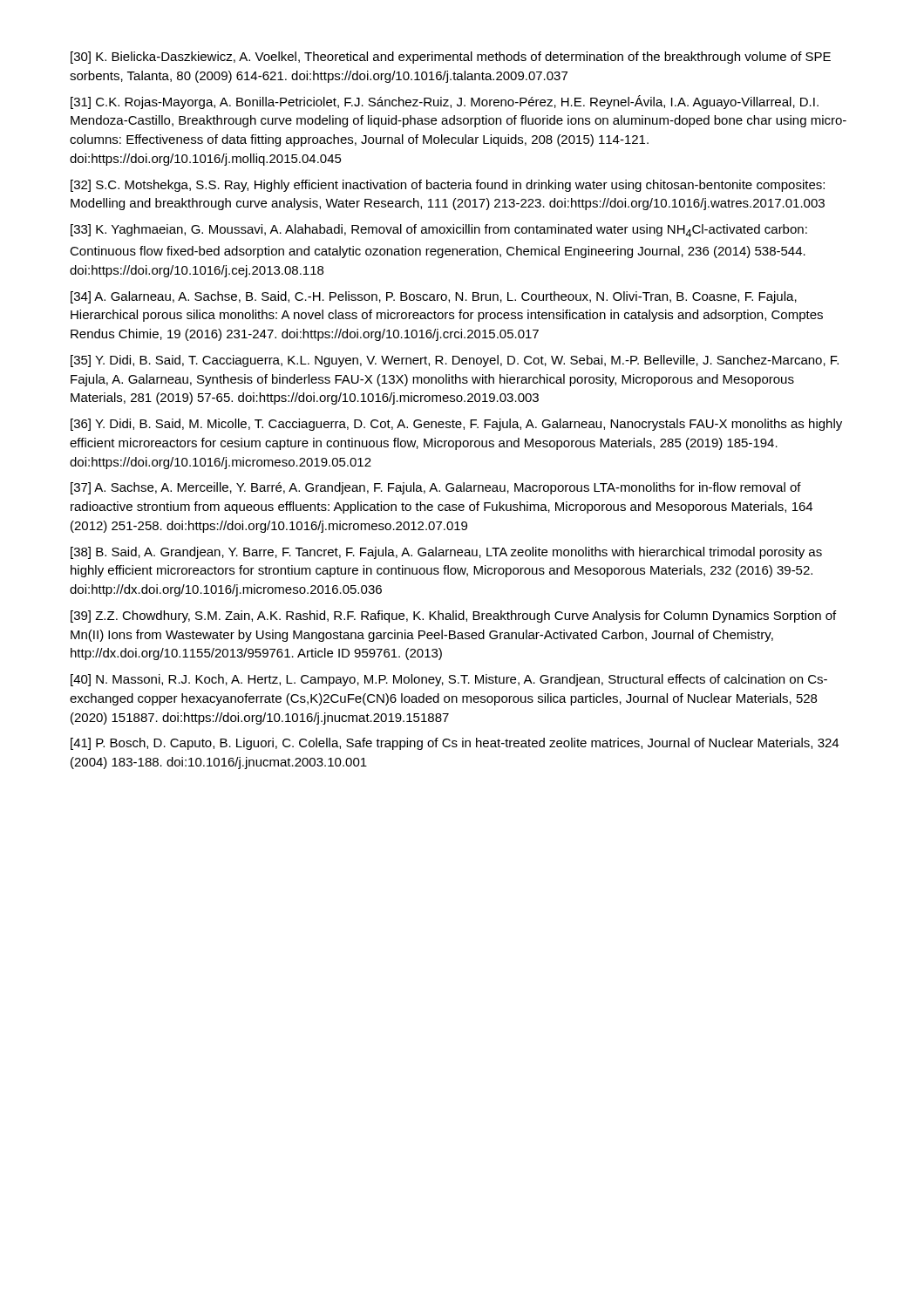Select the text starting "[37] A. Sachse, A. Merceille,"
The image size is (924, 1308).
(x=441, y=506)
